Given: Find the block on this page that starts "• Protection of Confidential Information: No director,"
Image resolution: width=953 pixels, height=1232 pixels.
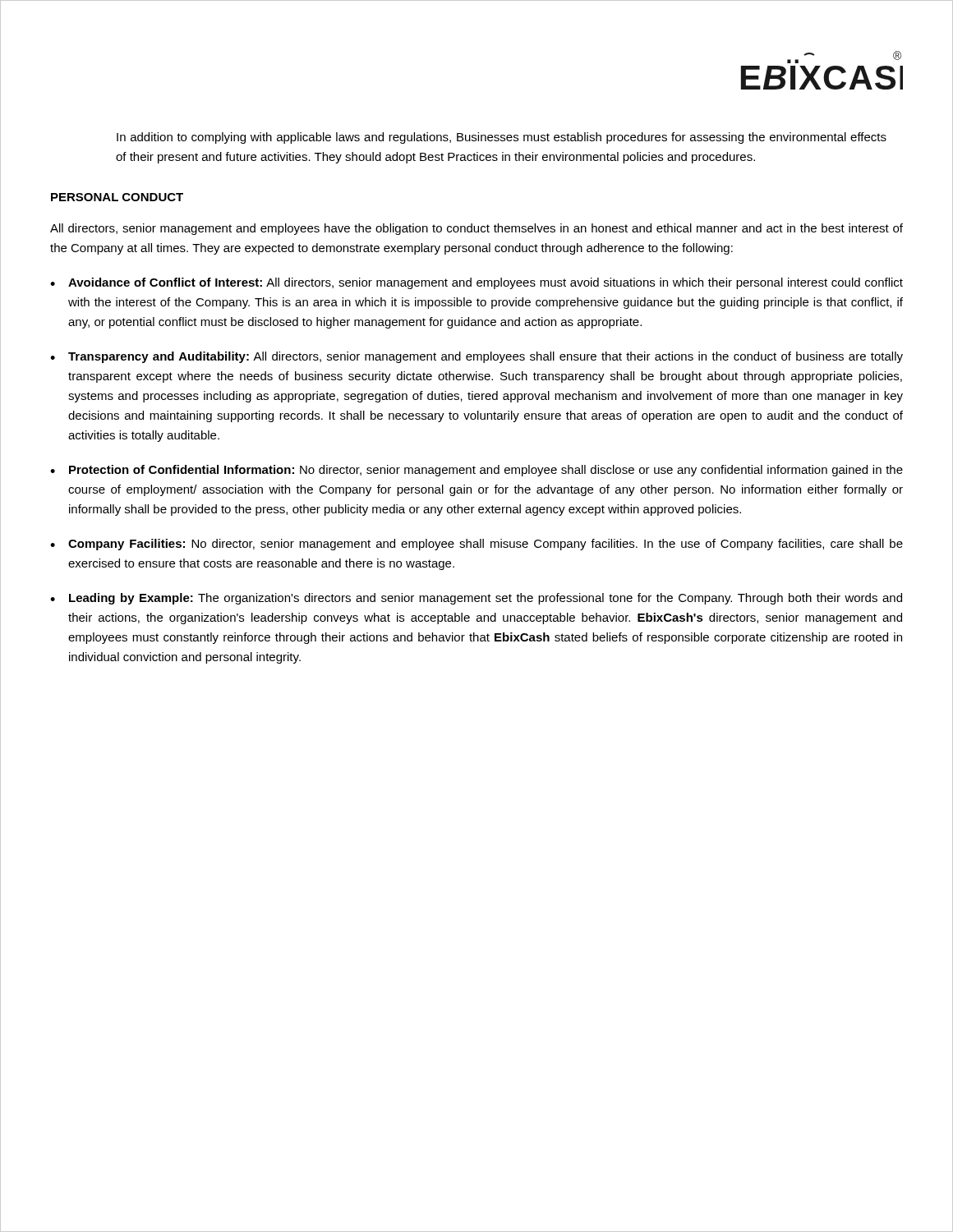Looking at the screenshot, I should pos(476,489).
